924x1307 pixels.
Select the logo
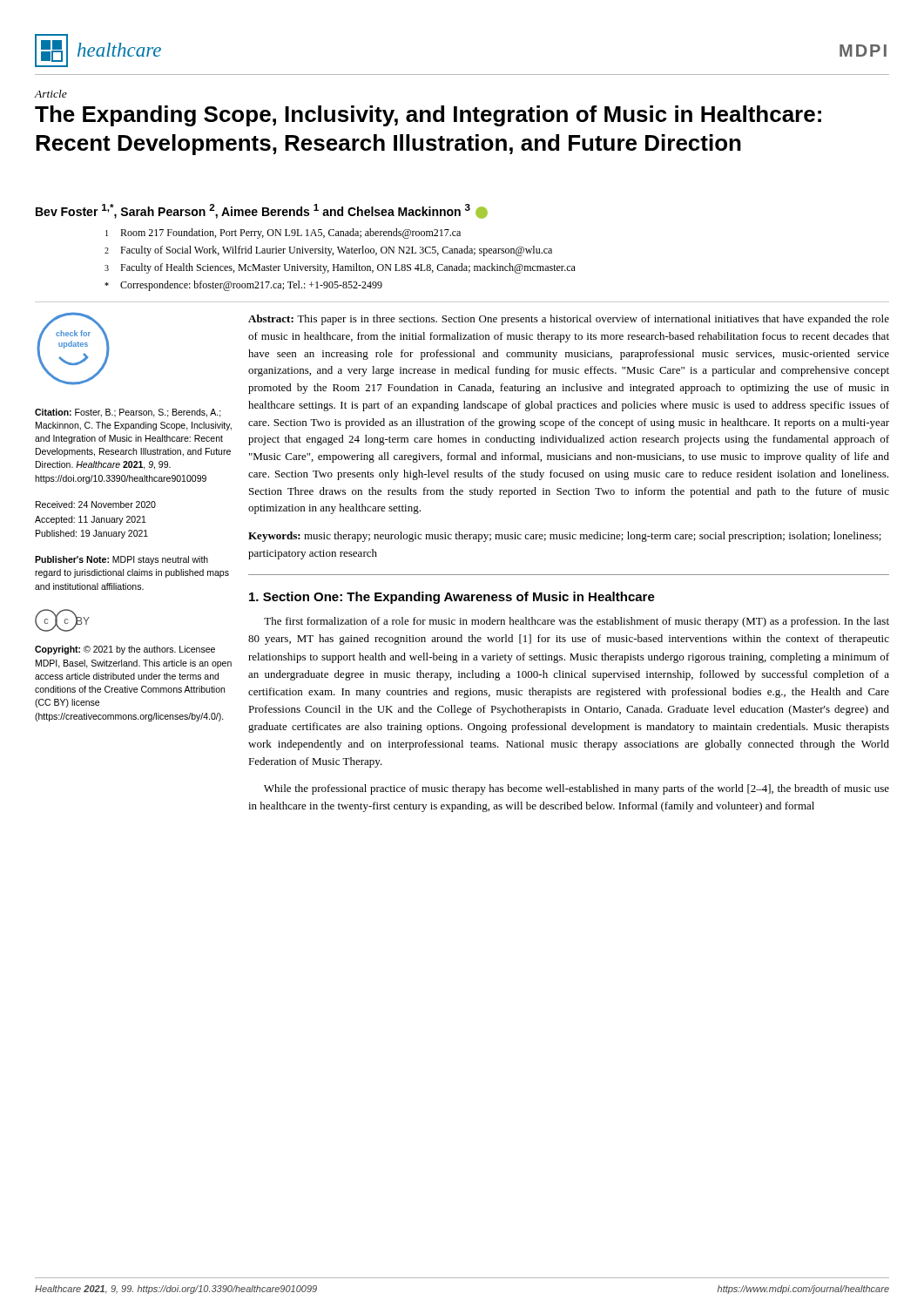pos(134,623)
